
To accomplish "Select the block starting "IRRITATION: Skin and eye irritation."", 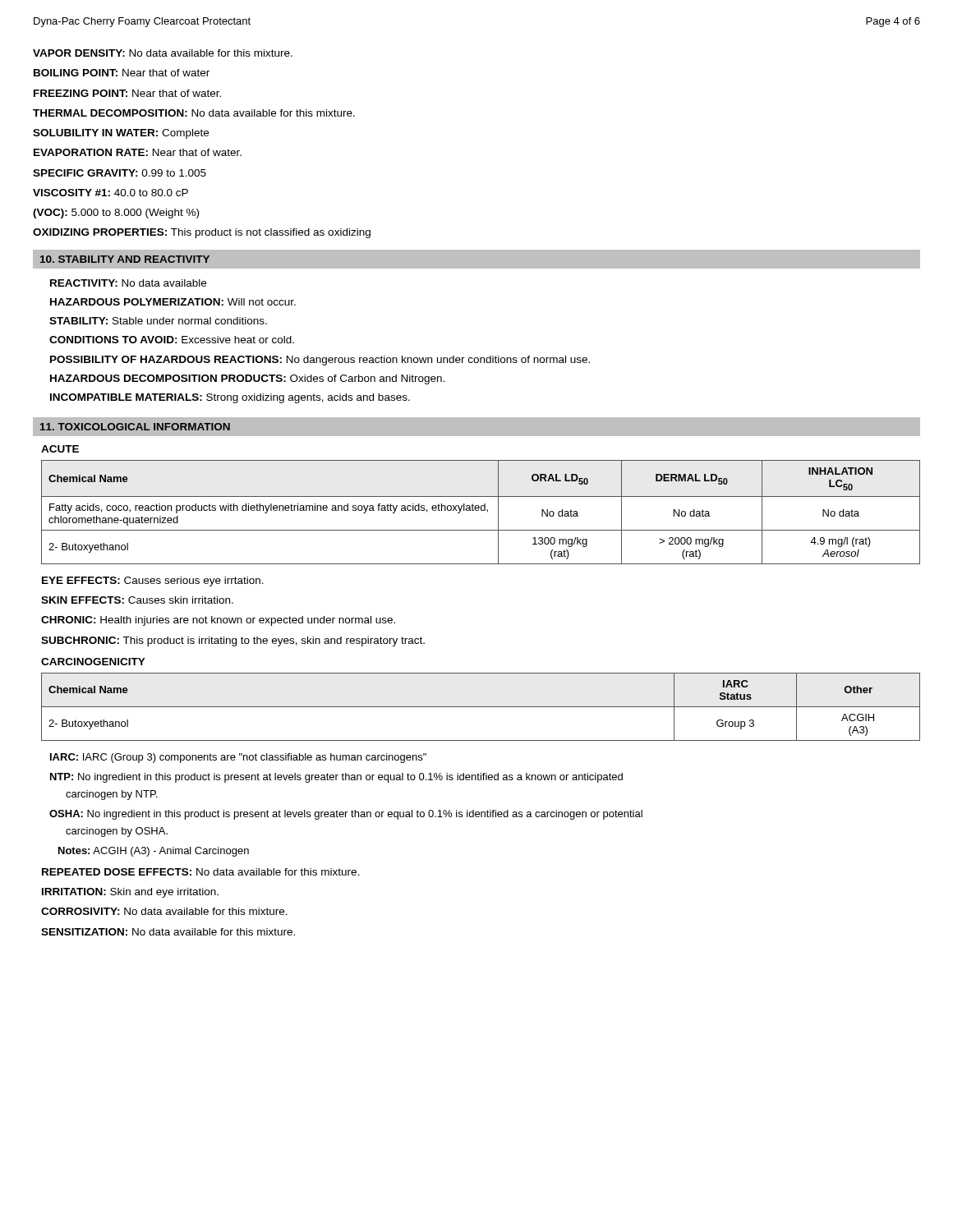I will tap(130, 892).
